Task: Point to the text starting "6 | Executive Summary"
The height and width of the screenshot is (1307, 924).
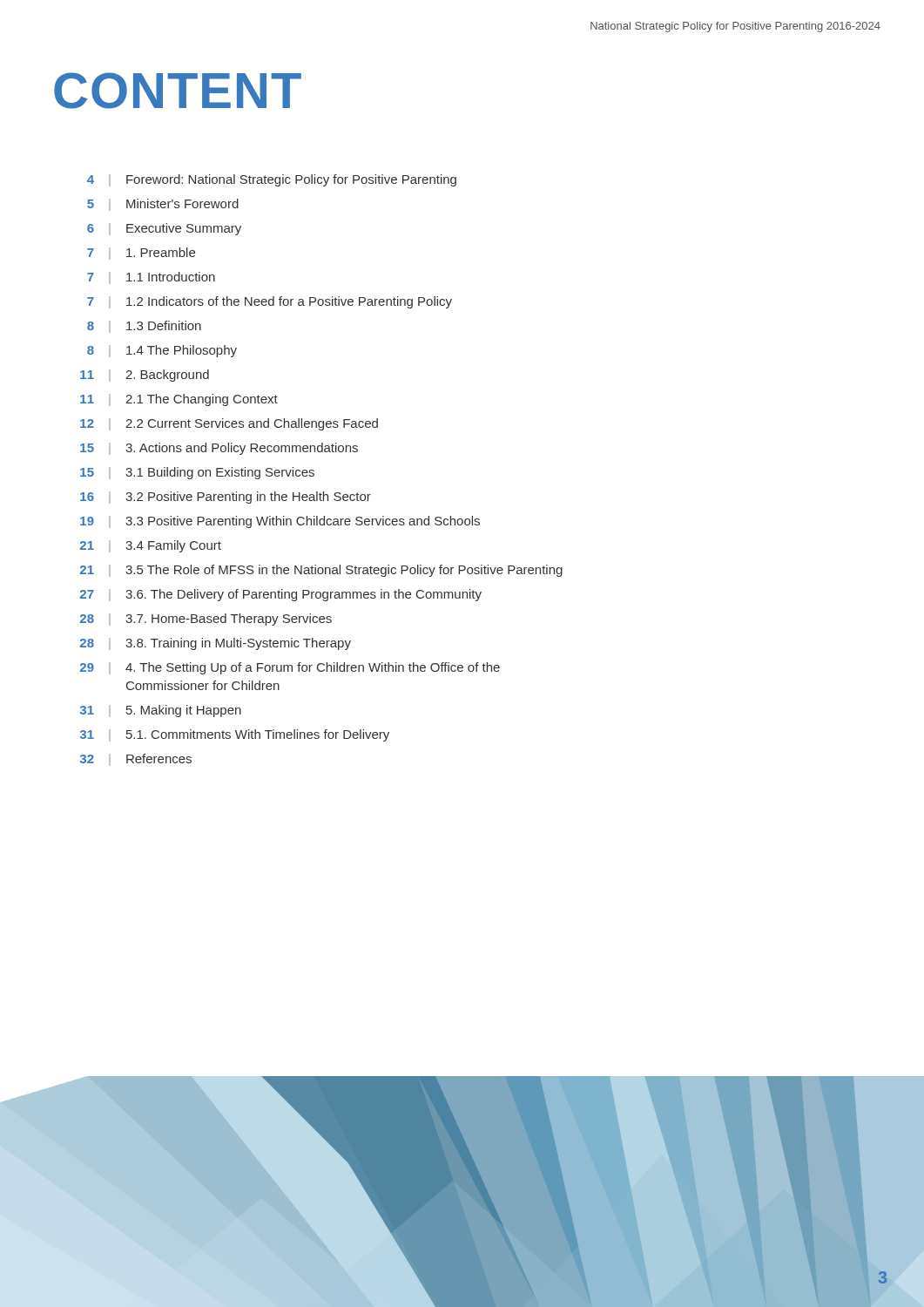Action: pyautogui.click(x=147, y=228)
